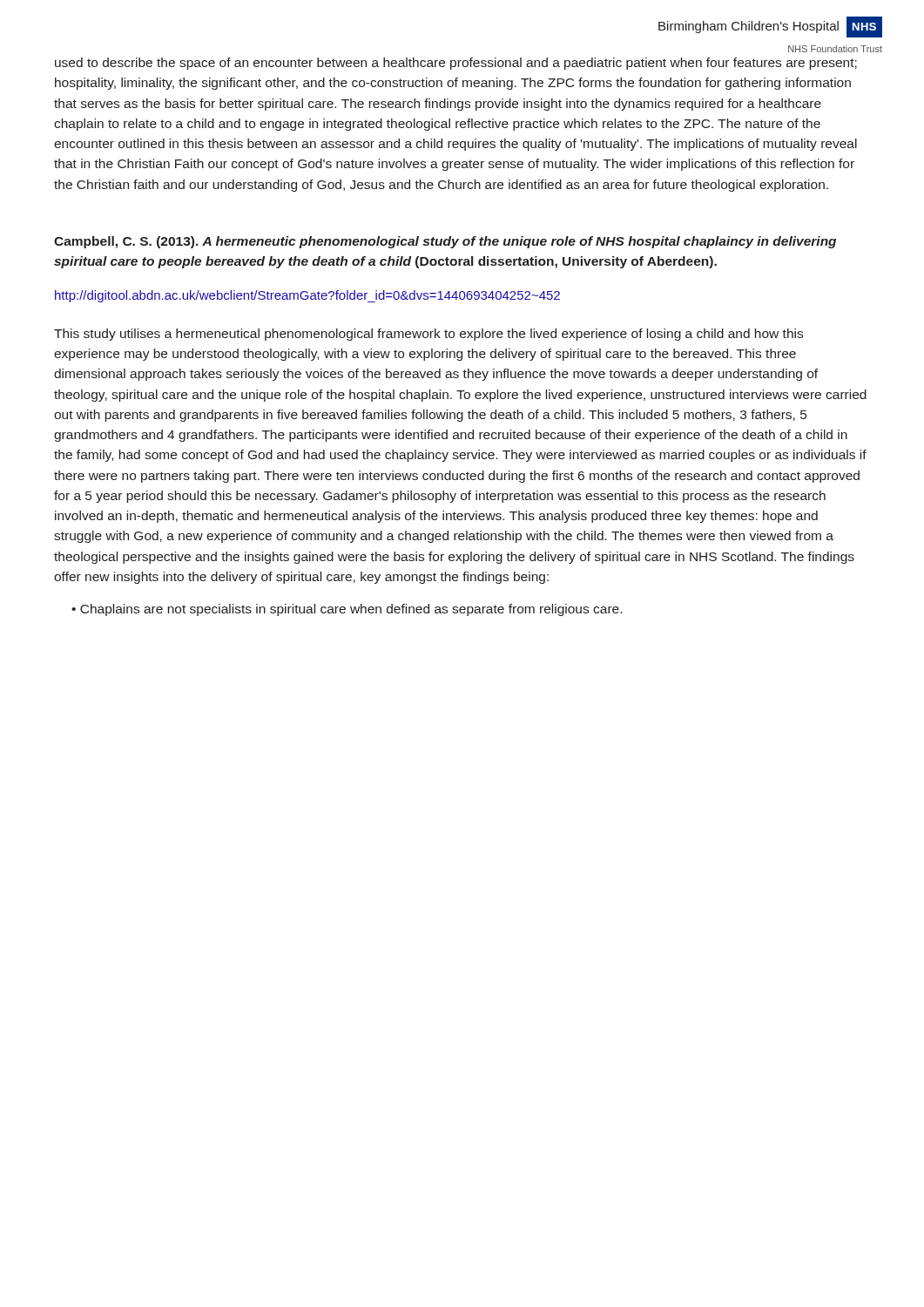Select the text block starting "This study utilises"
The image size is (924, 1307).
click(462, 455)
